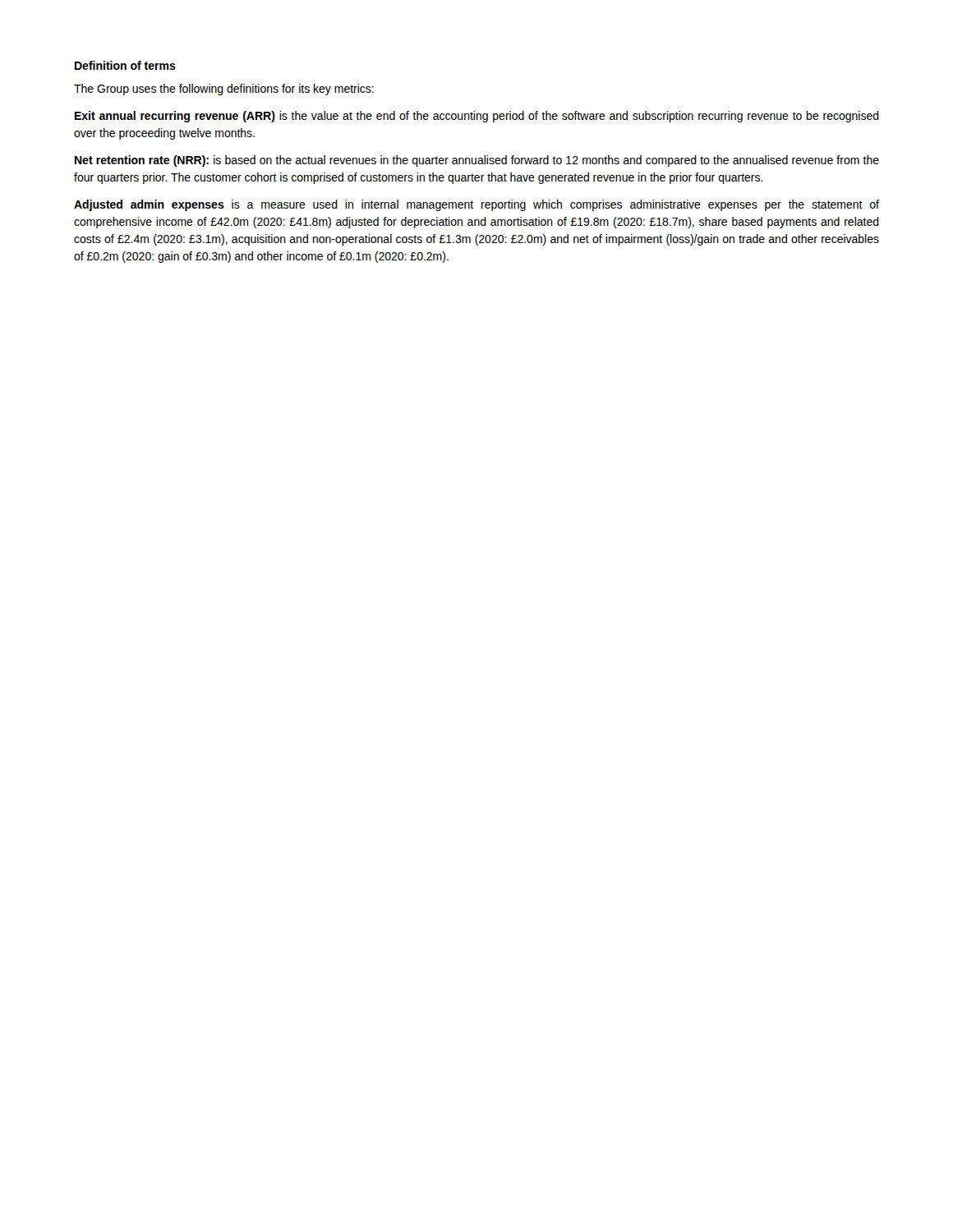The width and height of the screenshot is (953, 1232).
Task: Locate the block of text that opens with "The Group uses the following"
Action: click(x=224, y=89)
